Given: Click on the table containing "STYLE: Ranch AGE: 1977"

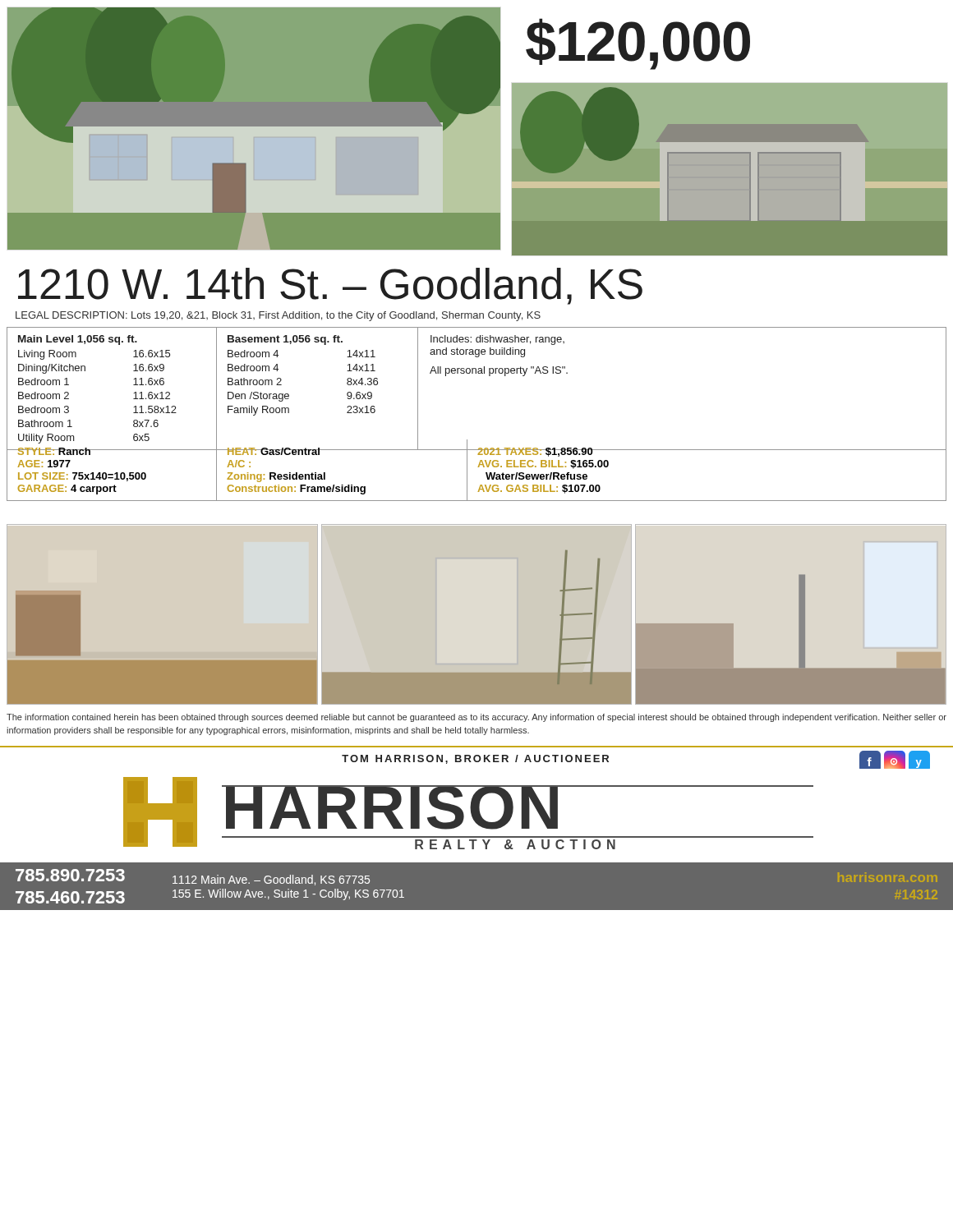Looking at the screenshot, I should tap(476, 470).
